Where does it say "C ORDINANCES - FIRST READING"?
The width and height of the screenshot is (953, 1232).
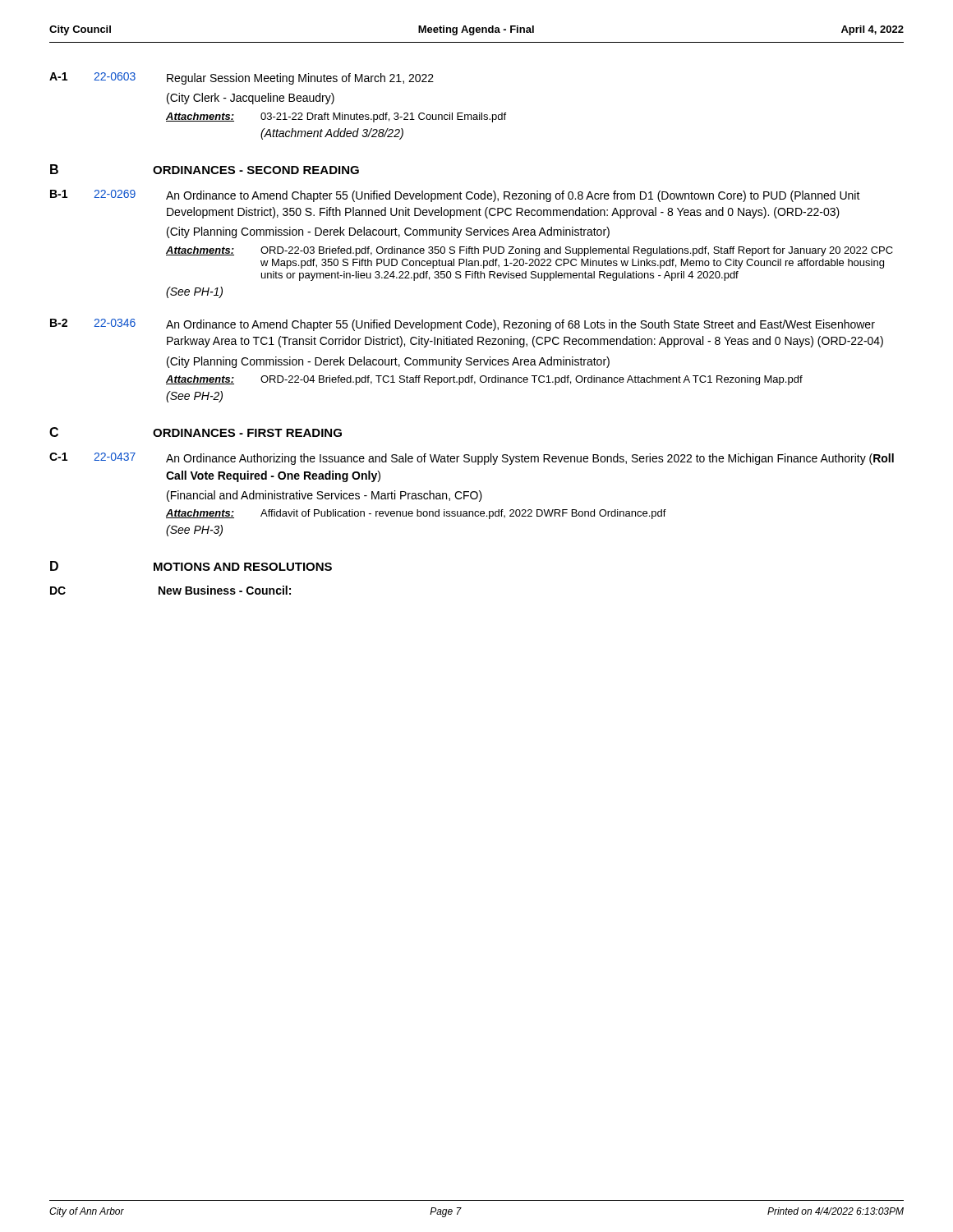coord(196,433)
